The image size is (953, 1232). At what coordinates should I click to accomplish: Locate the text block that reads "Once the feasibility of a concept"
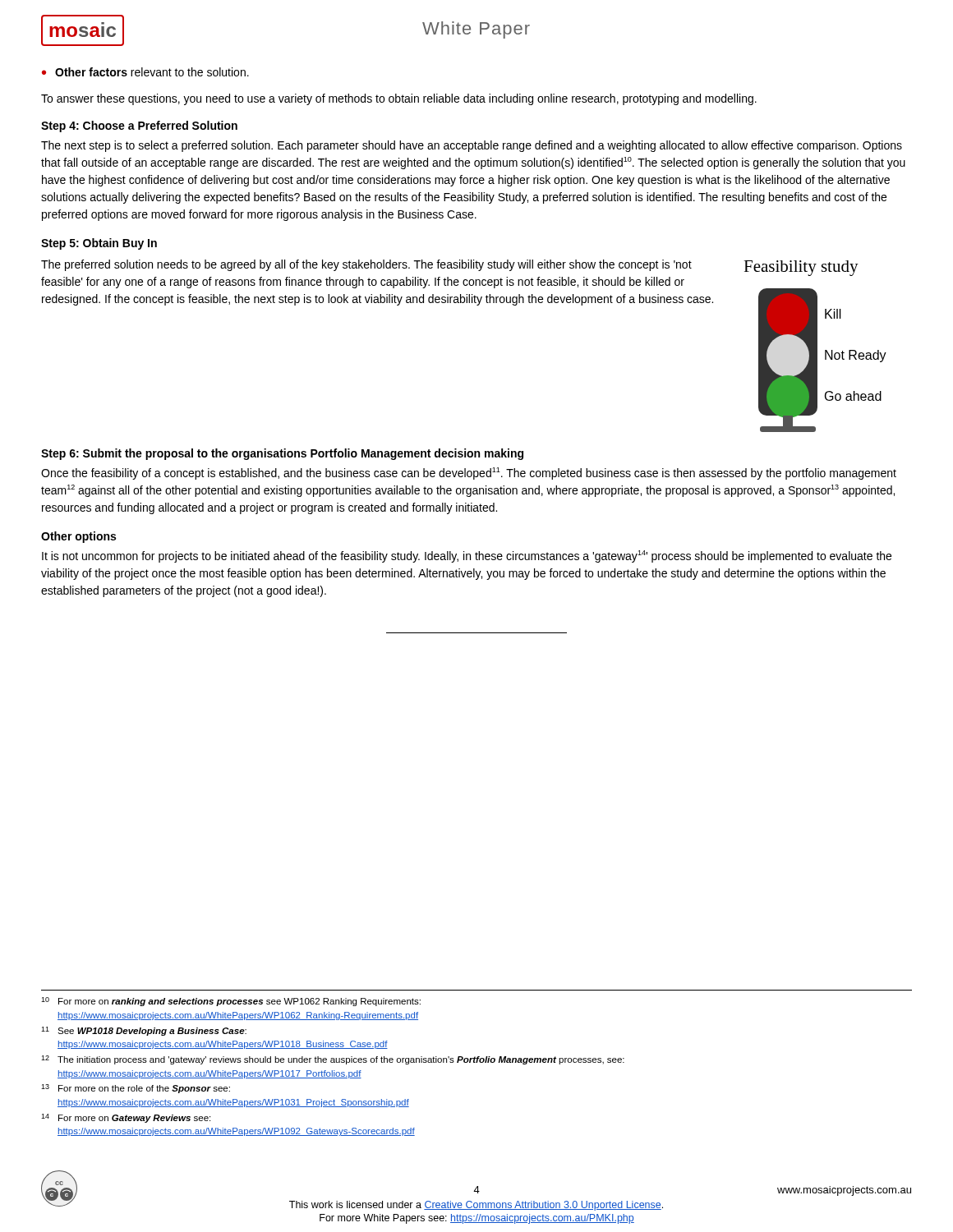pyautogui.click(x=469, y=490)
